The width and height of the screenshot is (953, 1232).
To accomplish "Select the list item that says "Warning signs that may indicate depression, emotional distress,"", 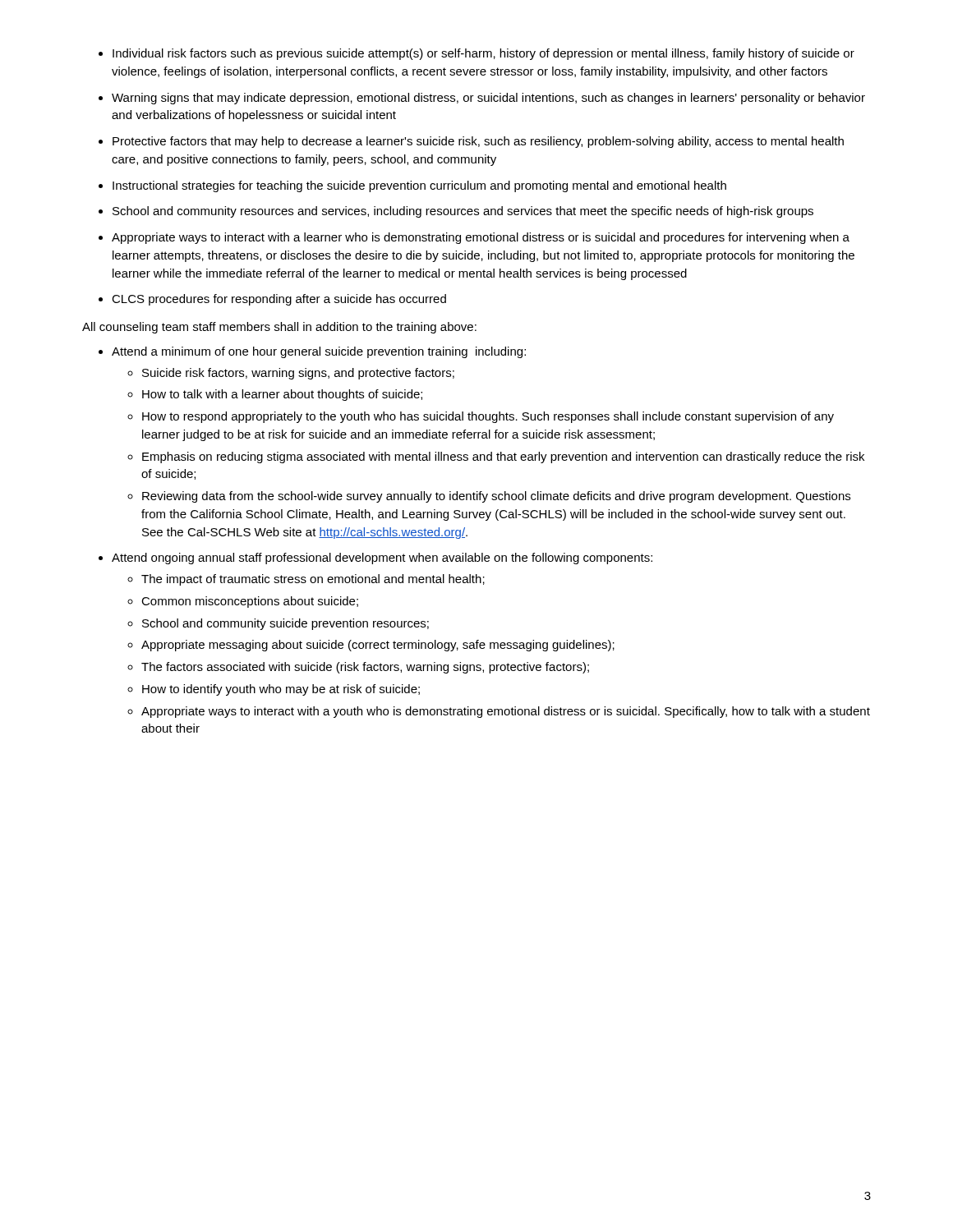I will click(488, 106).
